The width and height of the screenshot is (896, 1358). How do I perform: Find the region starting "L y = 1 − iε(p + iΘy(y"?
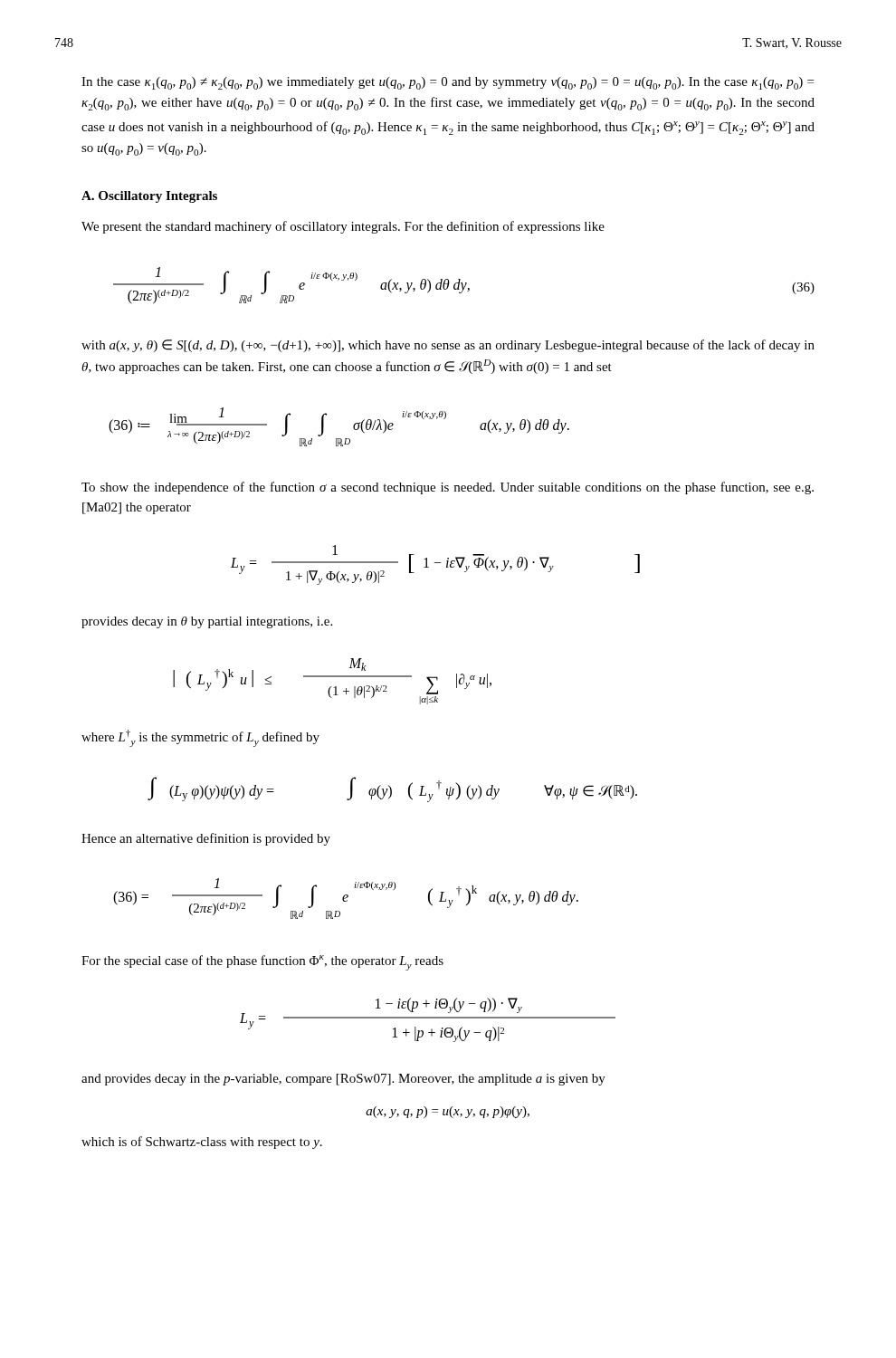[448, 1019]
